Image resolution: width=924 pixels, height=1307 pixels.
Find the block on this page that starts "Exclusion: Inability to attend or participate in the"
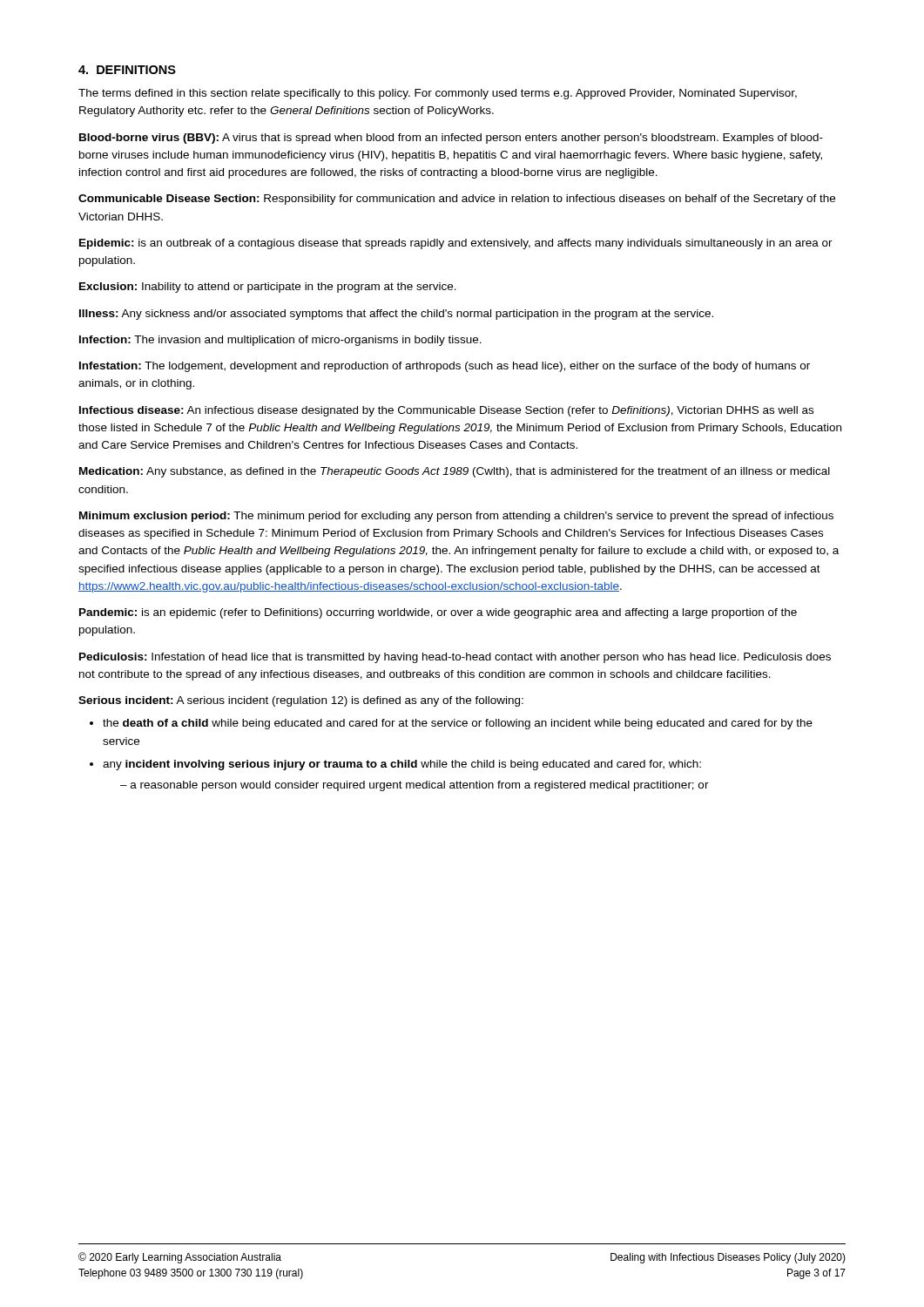click(268, 286)
